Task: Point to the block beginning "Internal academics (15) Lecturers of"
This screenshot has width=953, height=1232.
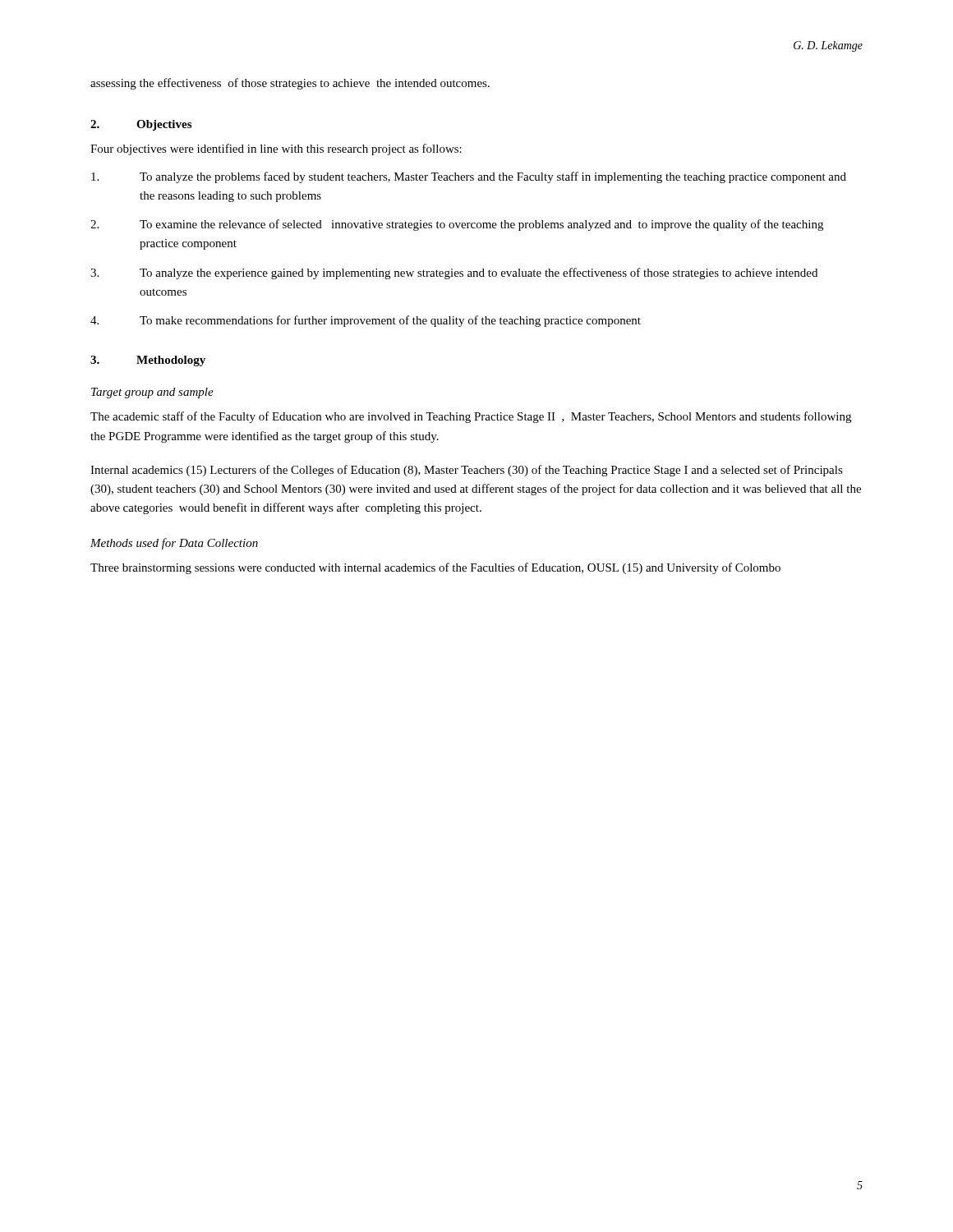Action: (476, 489)
